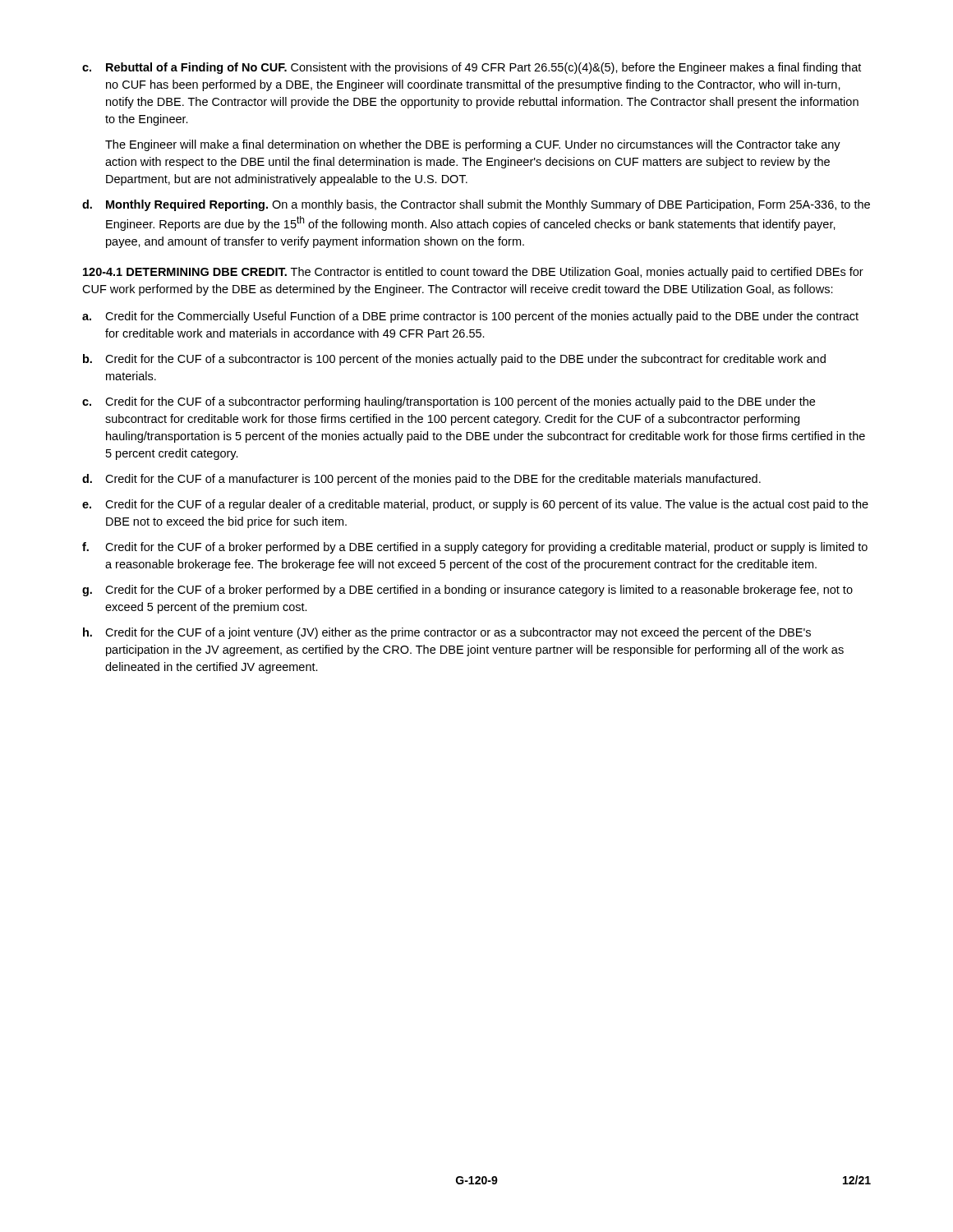Select the passage starting "d. Monthly Required"
This screenshot has width=953, height=1232.
click(476, 223)
